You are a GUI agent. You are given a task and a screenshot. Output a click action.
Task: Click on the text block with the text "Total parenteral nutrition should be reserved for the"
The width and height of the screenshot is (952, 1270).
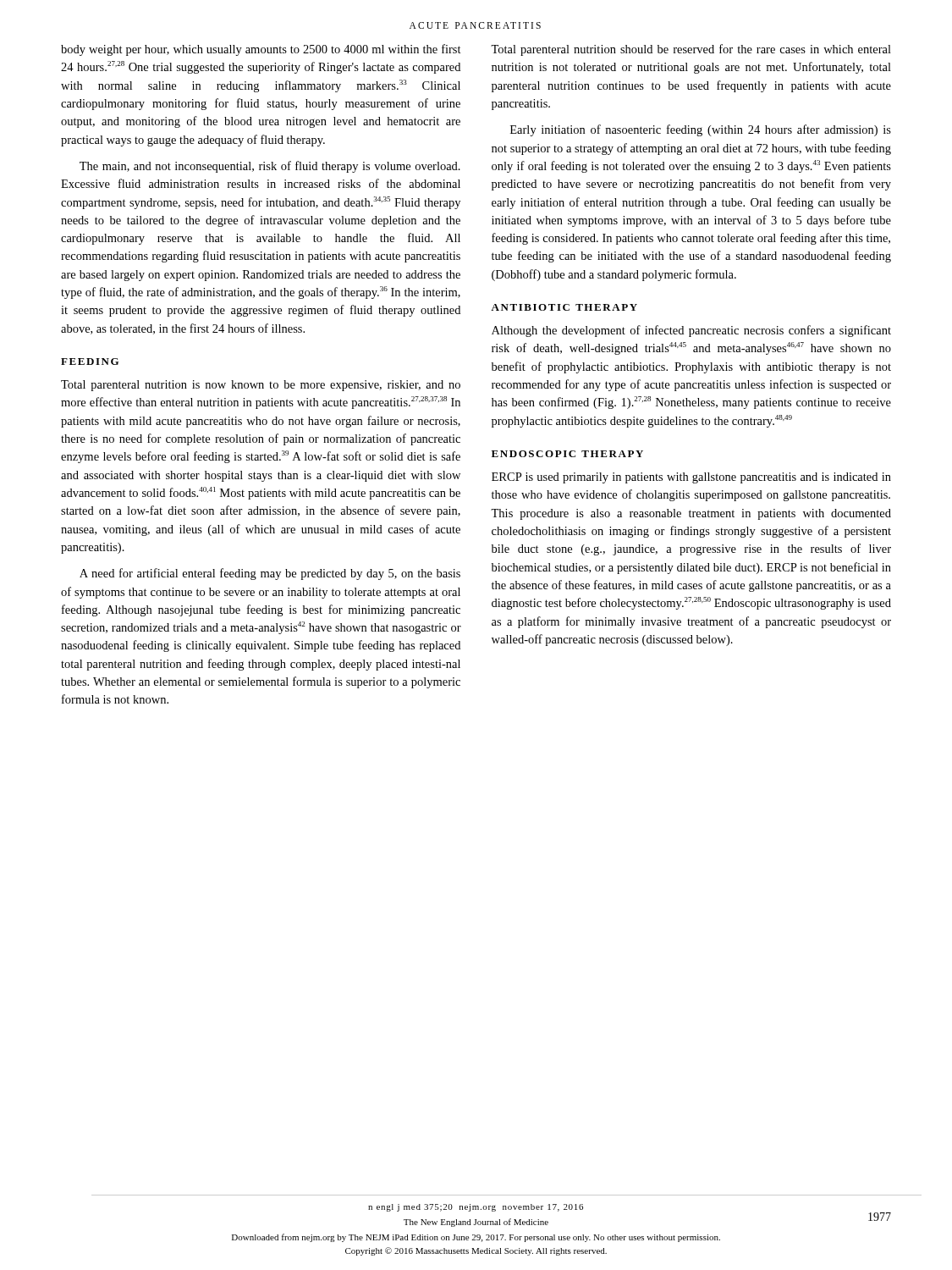point(691,77)
